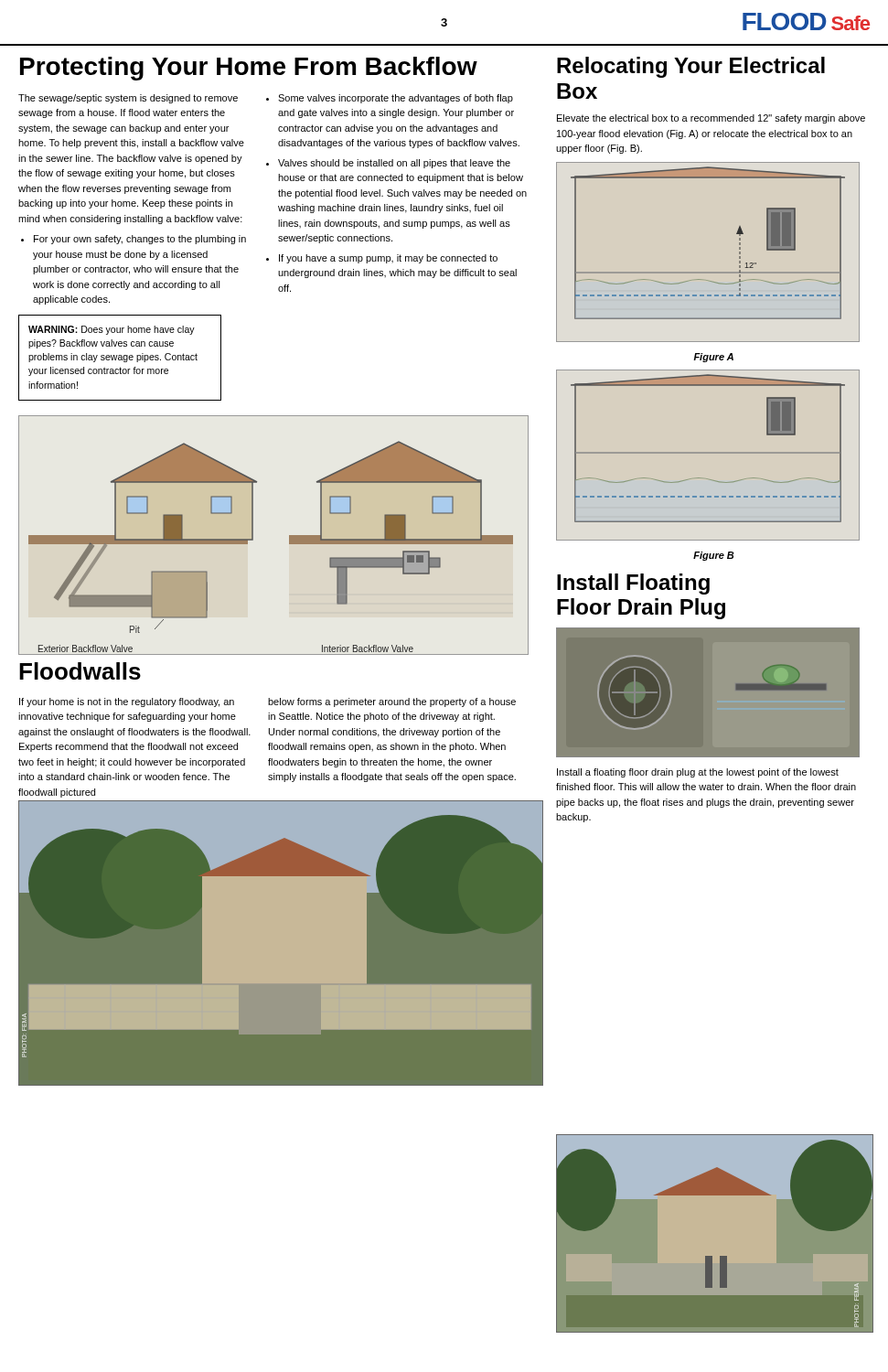This screenshot has width=888, height=1372.
Task: Navigate to the block starting "Install a floating floor drain plug"
Action: tap(714, 795)
